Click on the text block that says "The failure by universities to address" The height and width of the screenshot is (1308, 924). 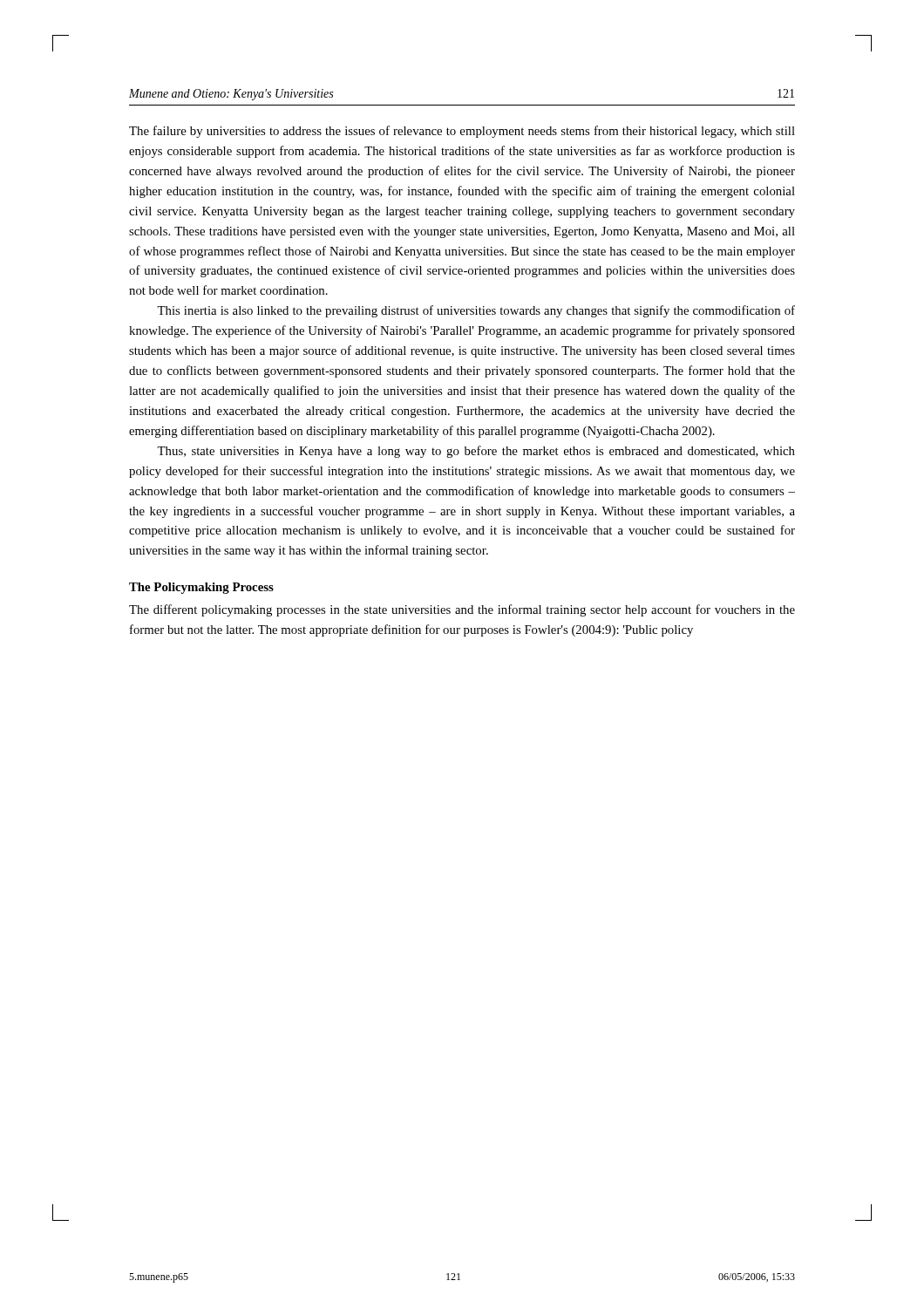[x=462, y=211]
